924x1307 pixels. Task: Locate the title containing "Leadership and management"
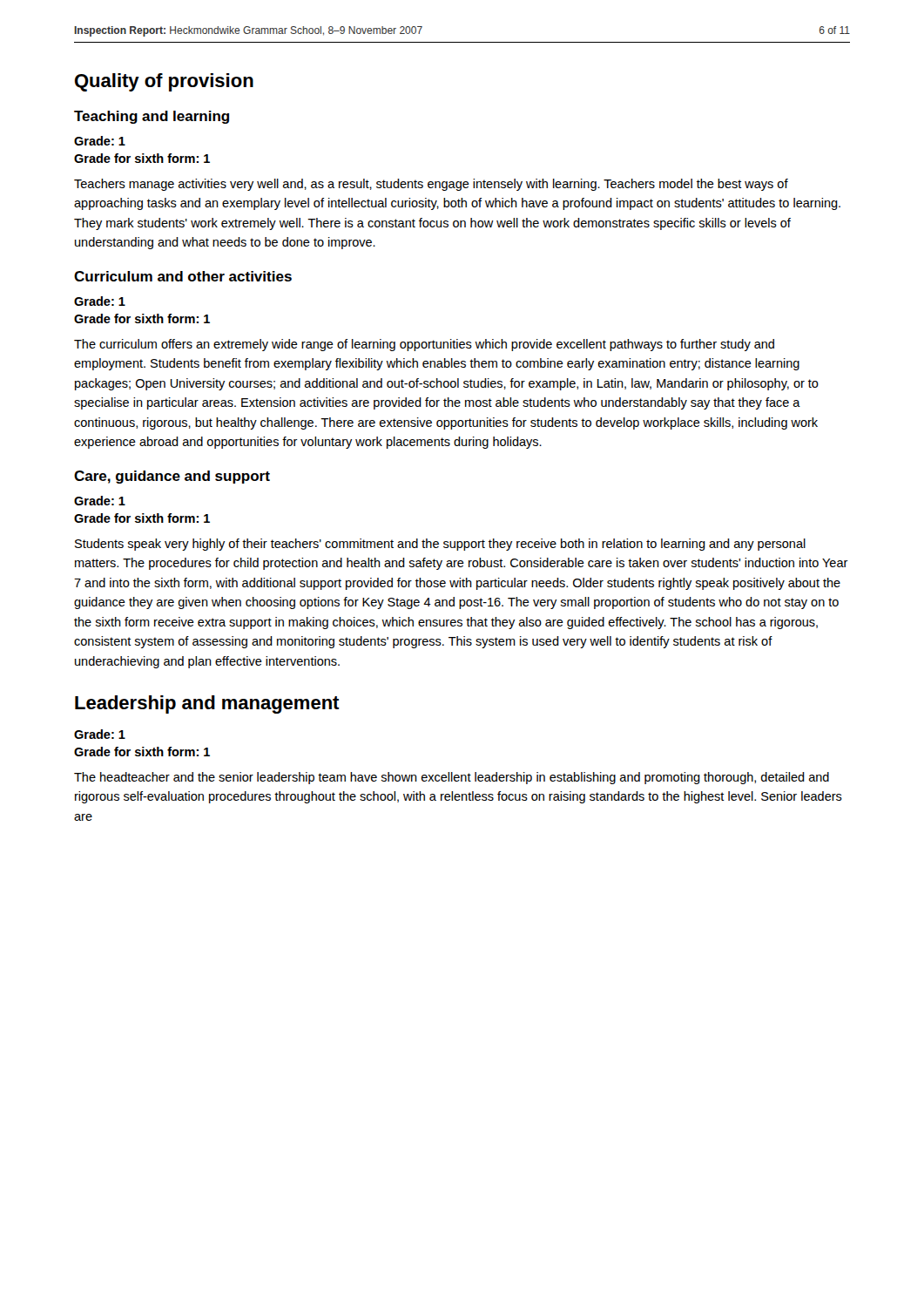[x=207, y=704]
